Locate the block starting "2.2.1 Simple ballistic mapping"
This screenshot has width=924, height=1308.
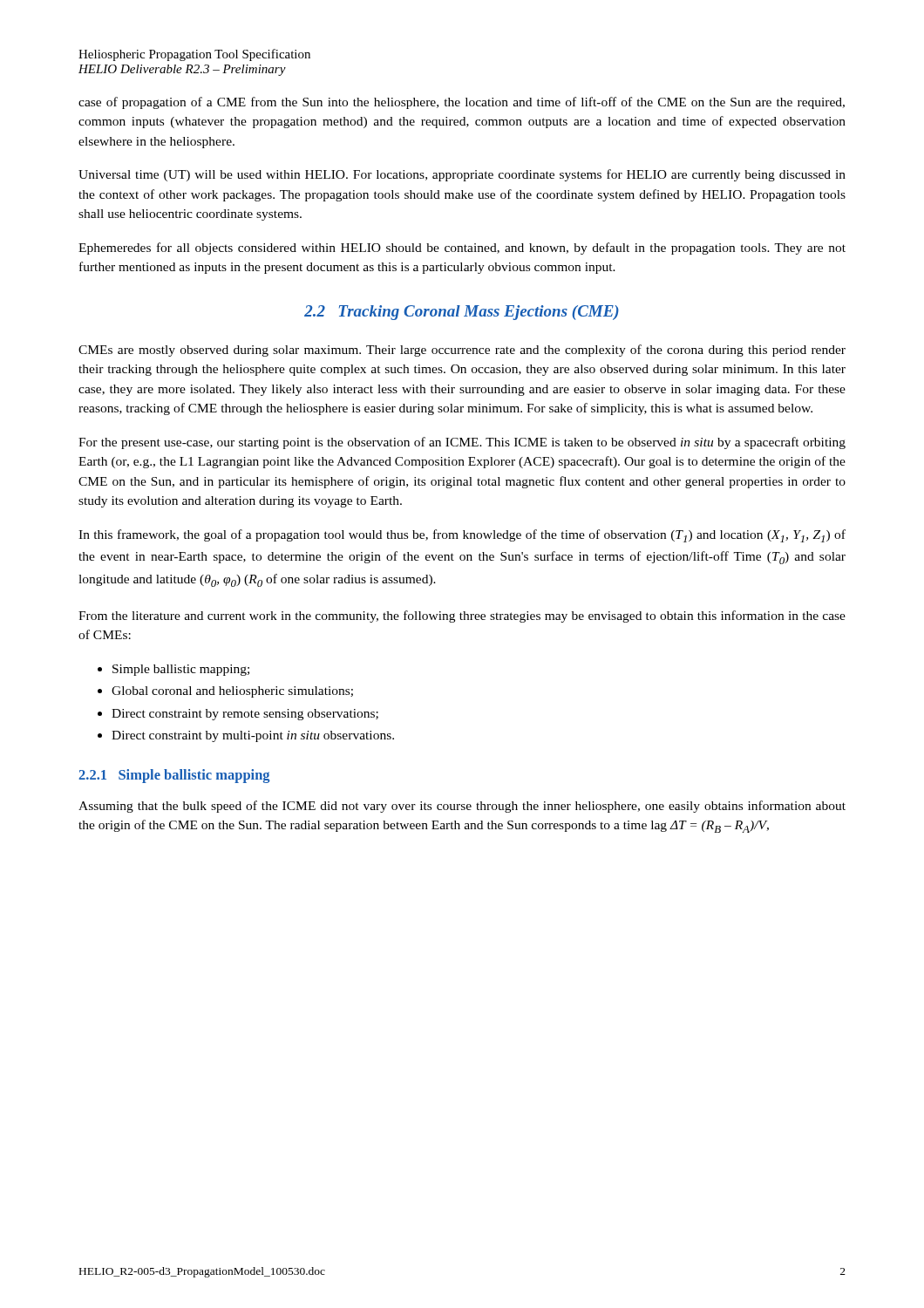(x=174, y=775)
